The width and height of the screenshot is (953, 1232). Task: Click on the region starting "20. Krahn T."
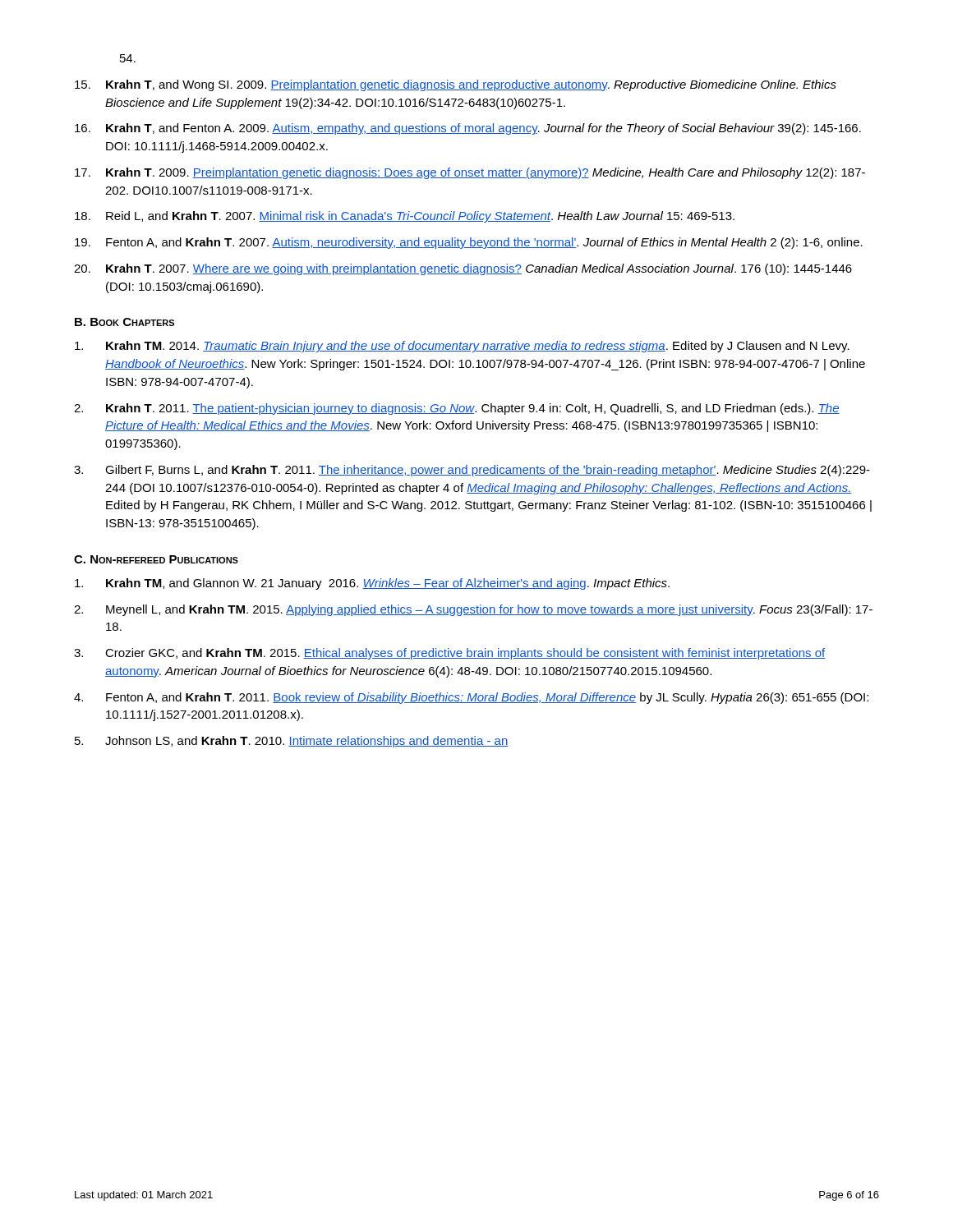click(x=476, y=277)
